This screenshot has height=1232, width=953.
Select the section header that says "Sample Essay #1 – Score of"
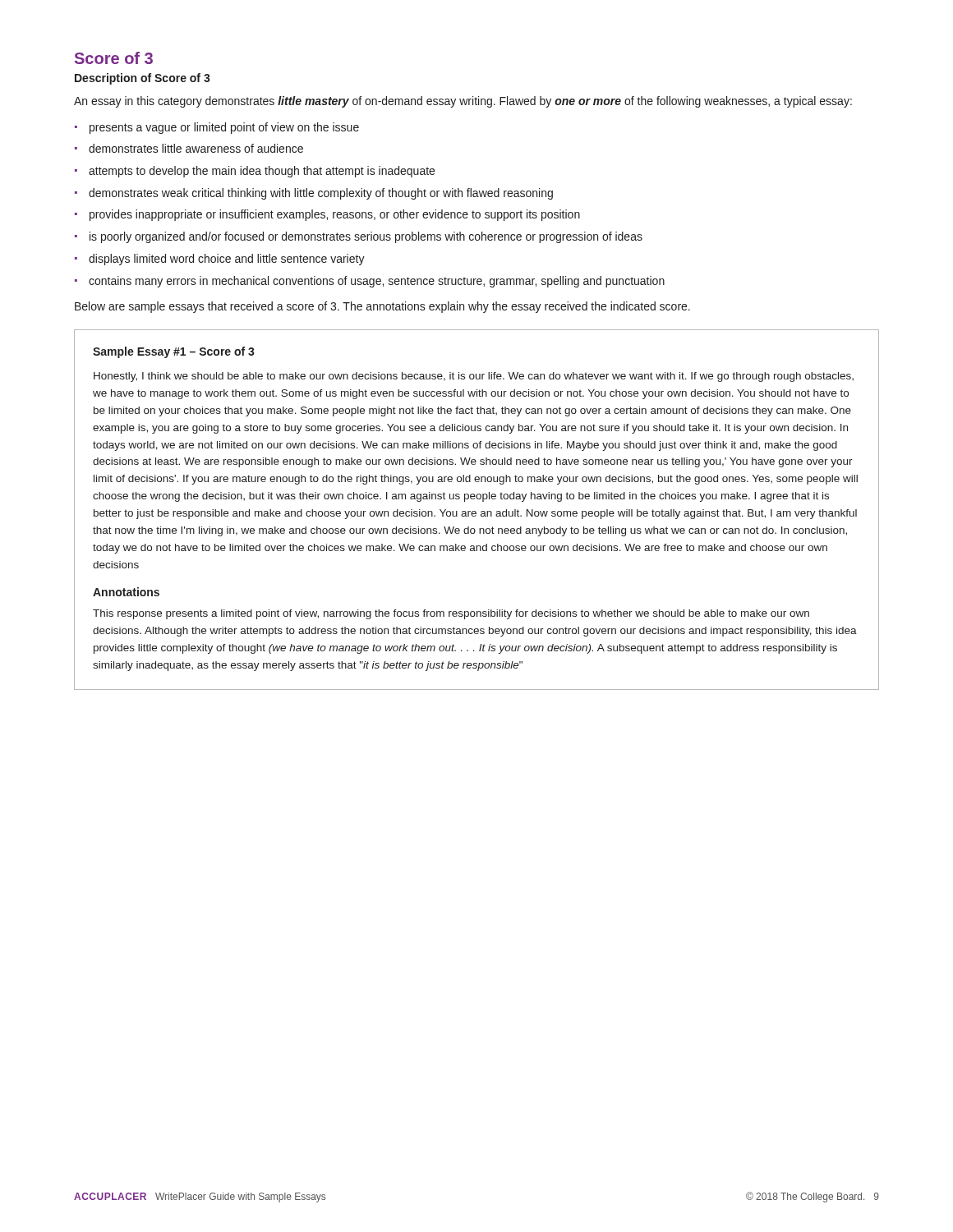click(x=174, y=352)
